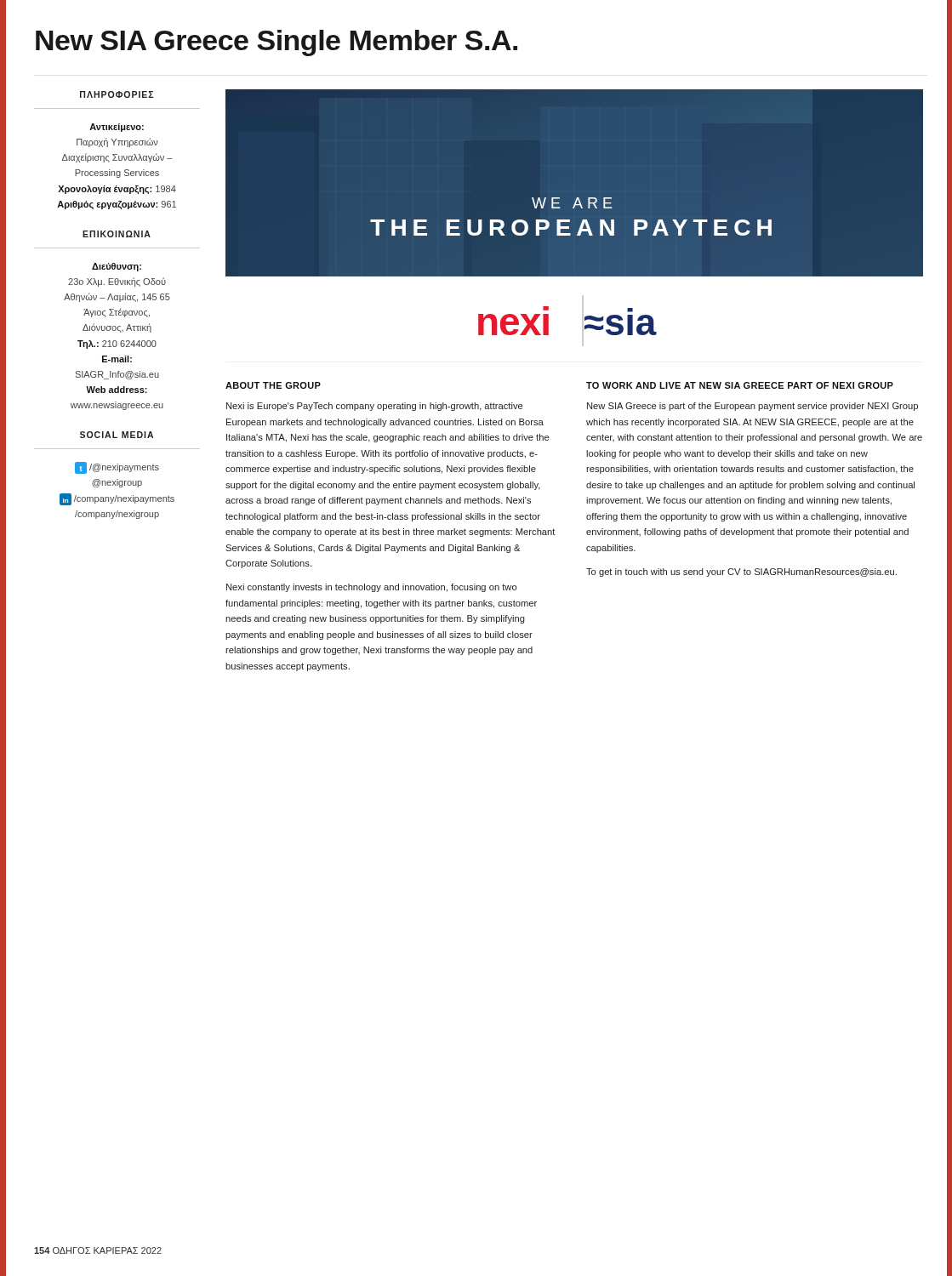Locate the block of text that opens with "ABOUT THE GROUP Nexi is Europe's PayTech company"
952x1276 pixels.
pyautogui.click(x=394, y=526)
